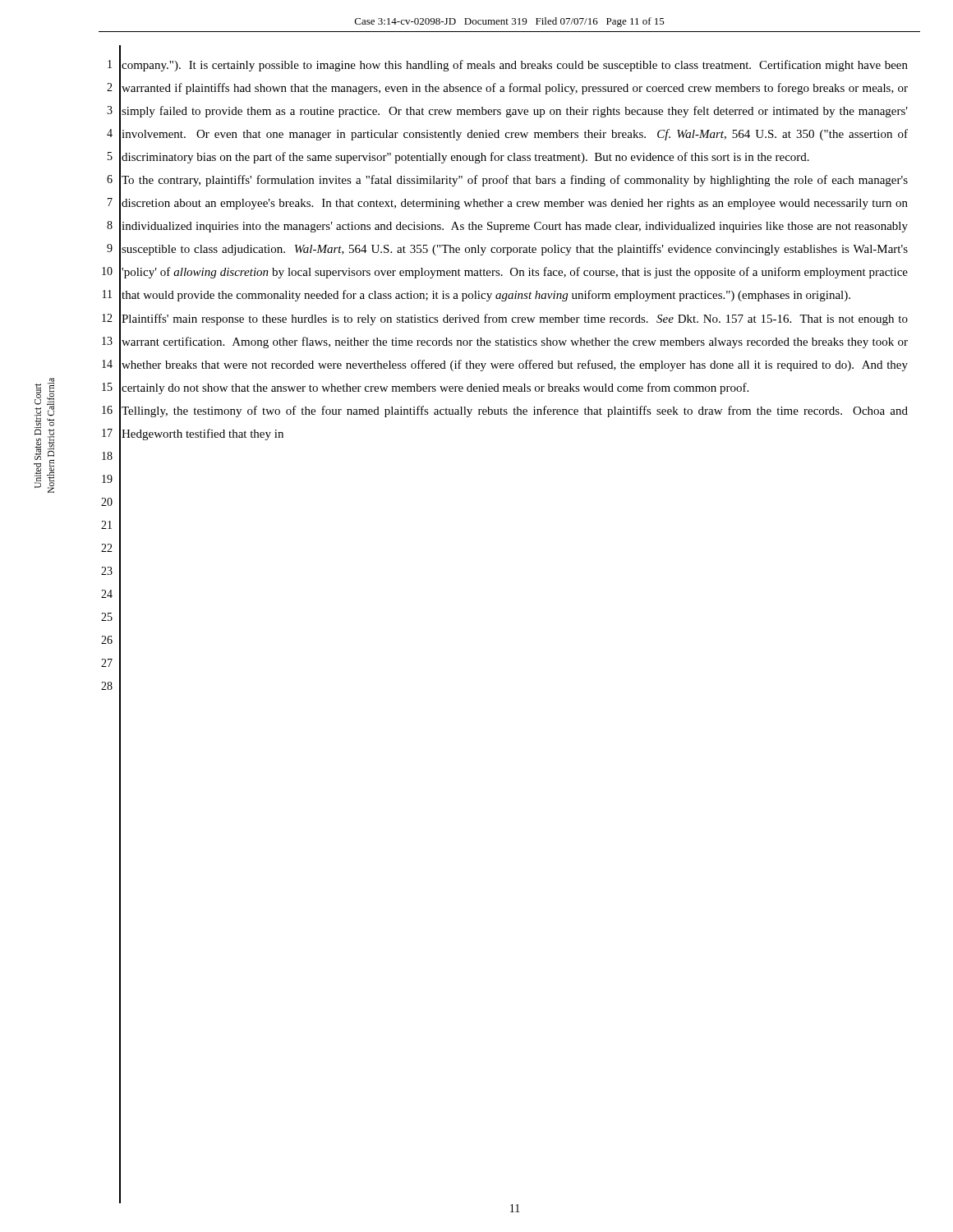Click the passage that begins "company."). It is certainly possible to imagine how"
This screenshot has width=953, height=1232.
515,111
